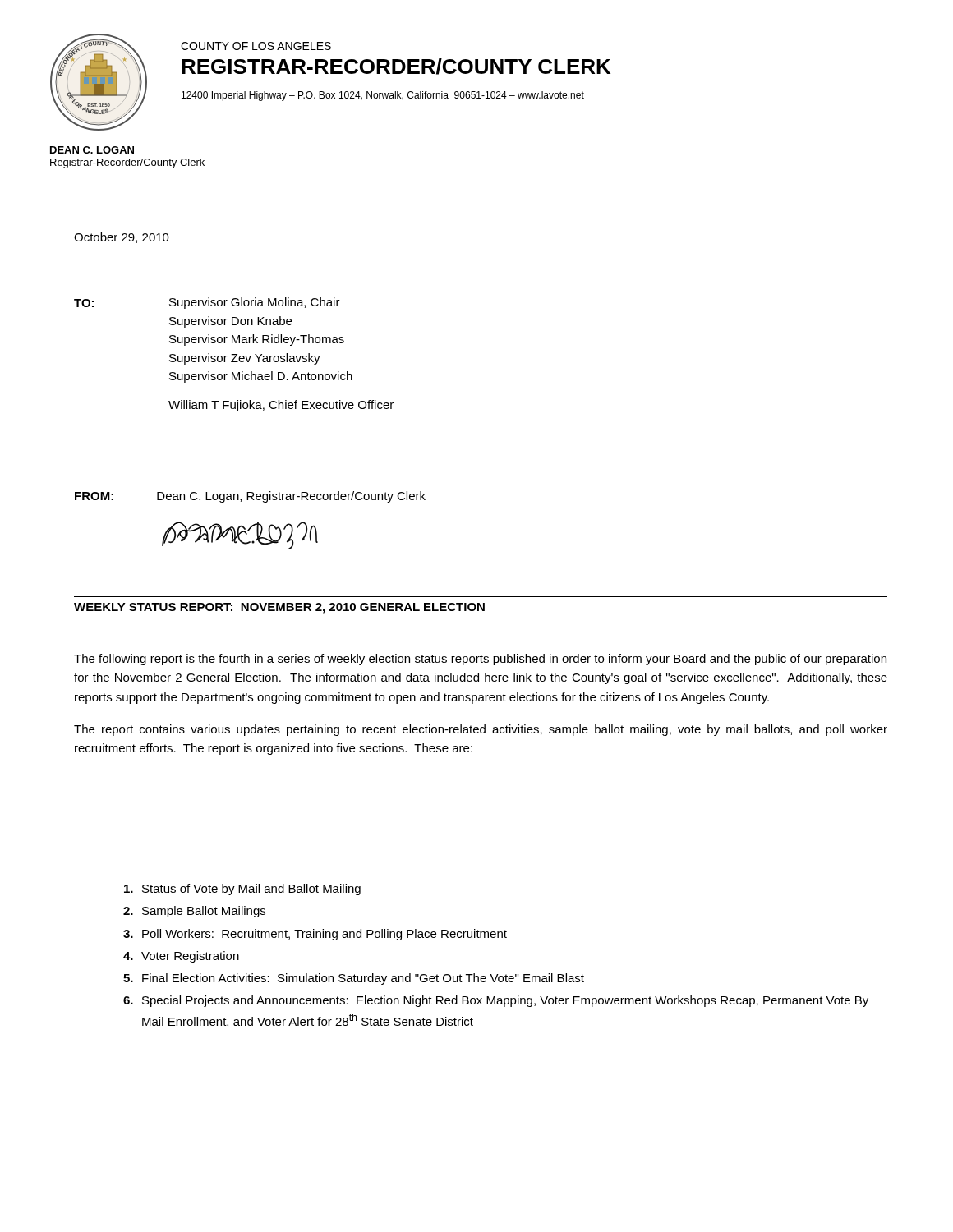Click on the logo

[107, 83]
